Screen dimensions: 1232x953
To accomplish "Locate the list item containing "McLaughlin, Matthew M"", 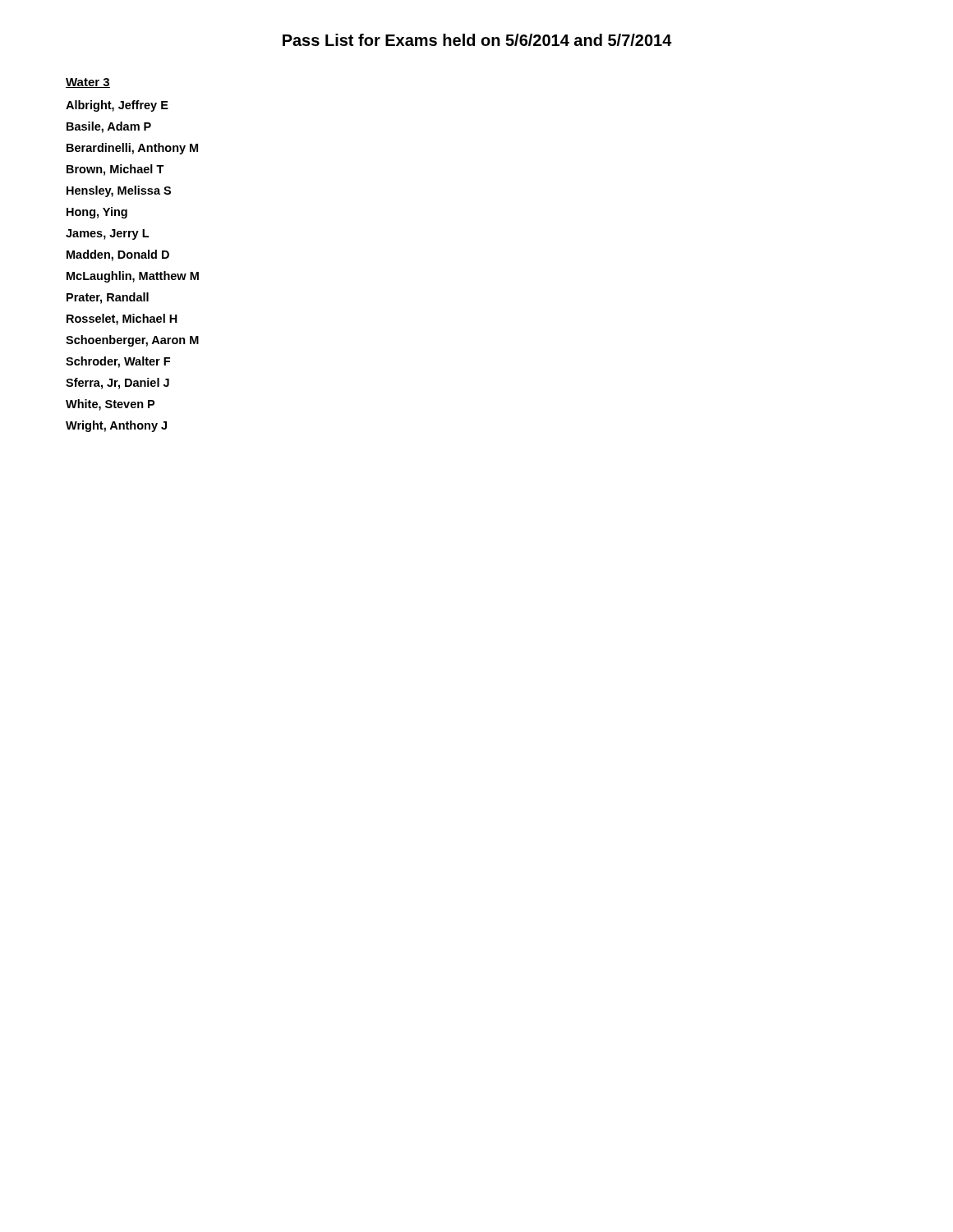I will [133, 276].
